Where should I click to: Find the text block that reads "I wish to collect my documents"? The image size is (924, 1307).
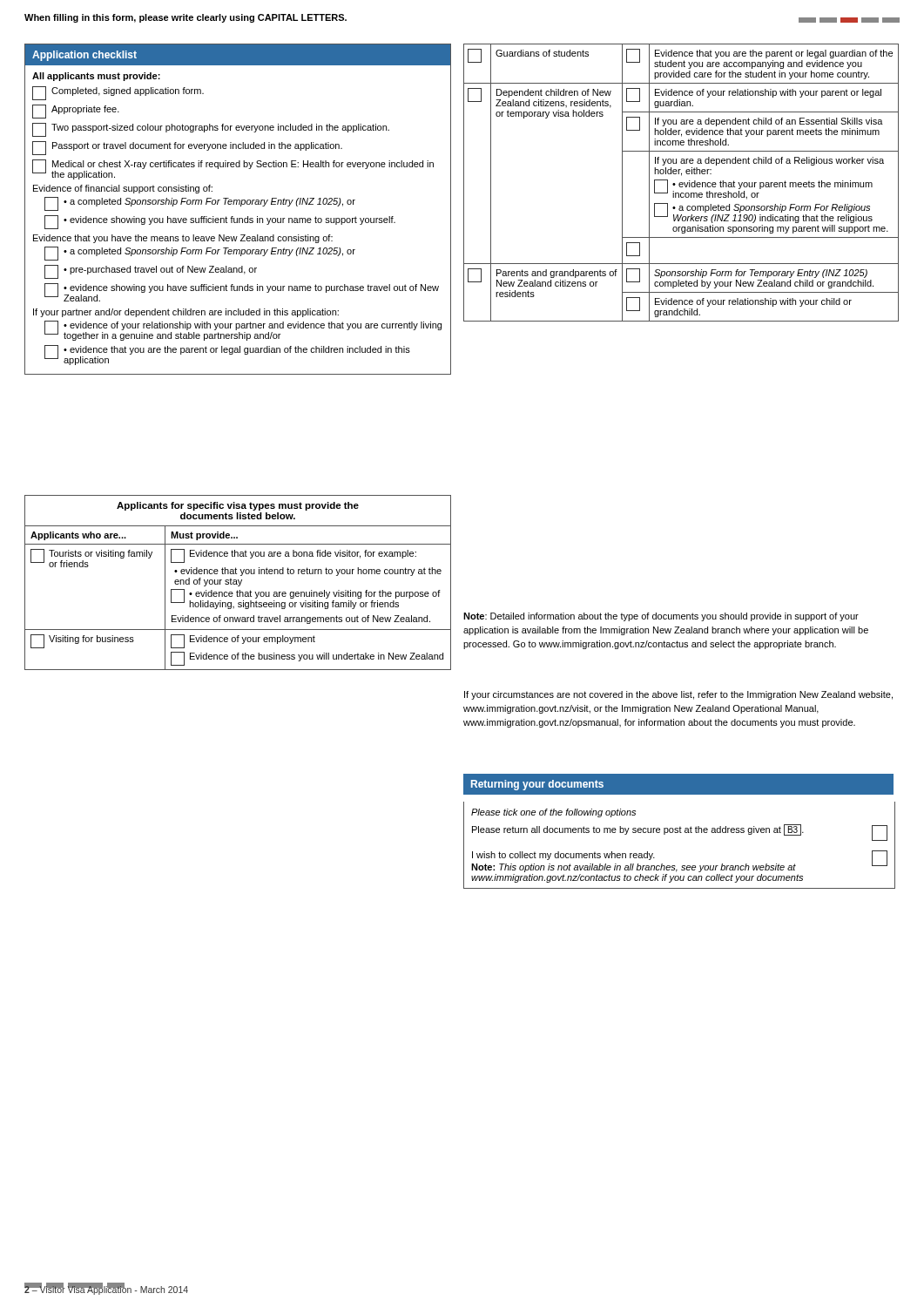[679, 866]
